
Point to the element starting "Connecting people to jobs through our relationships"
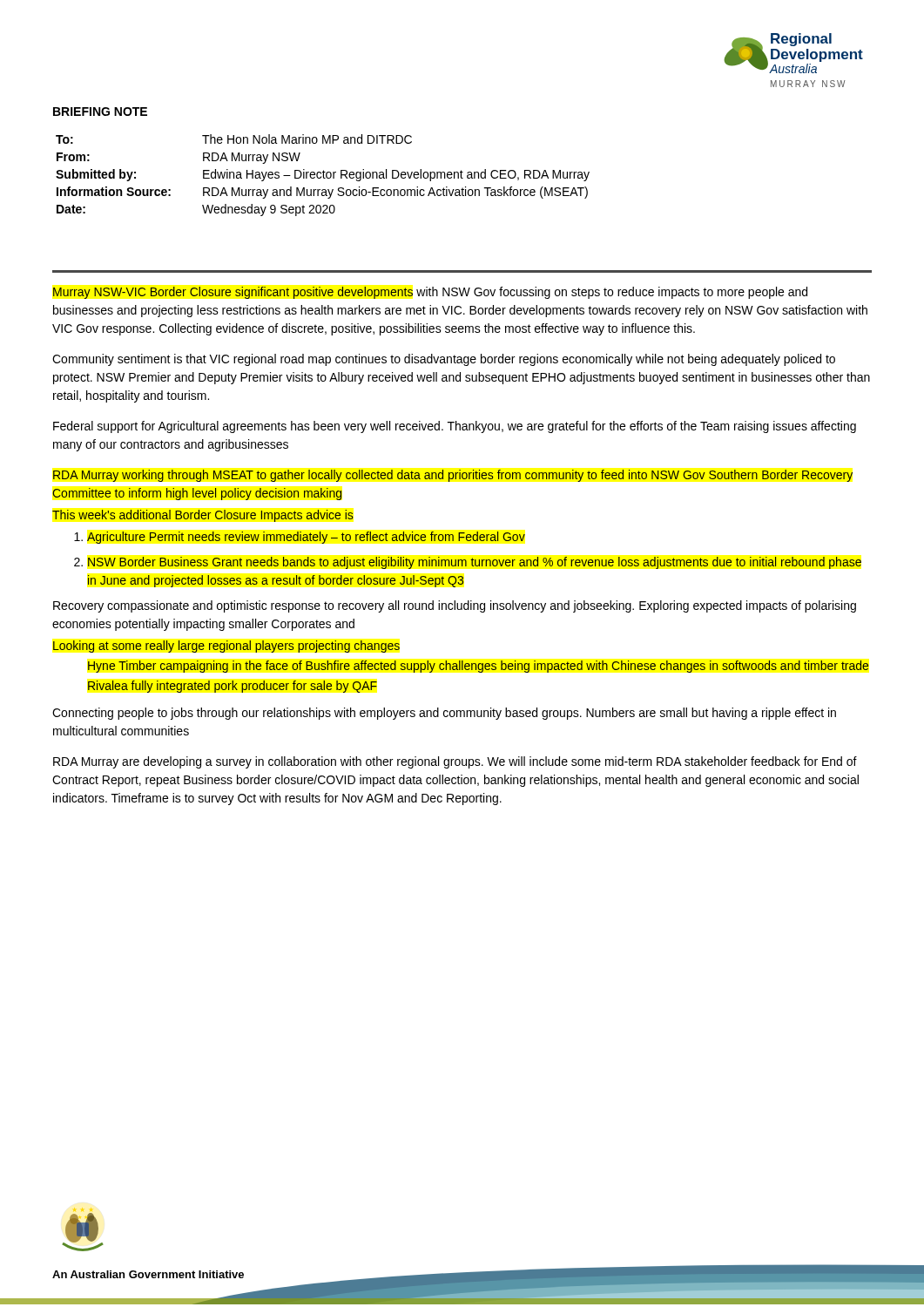445,722
